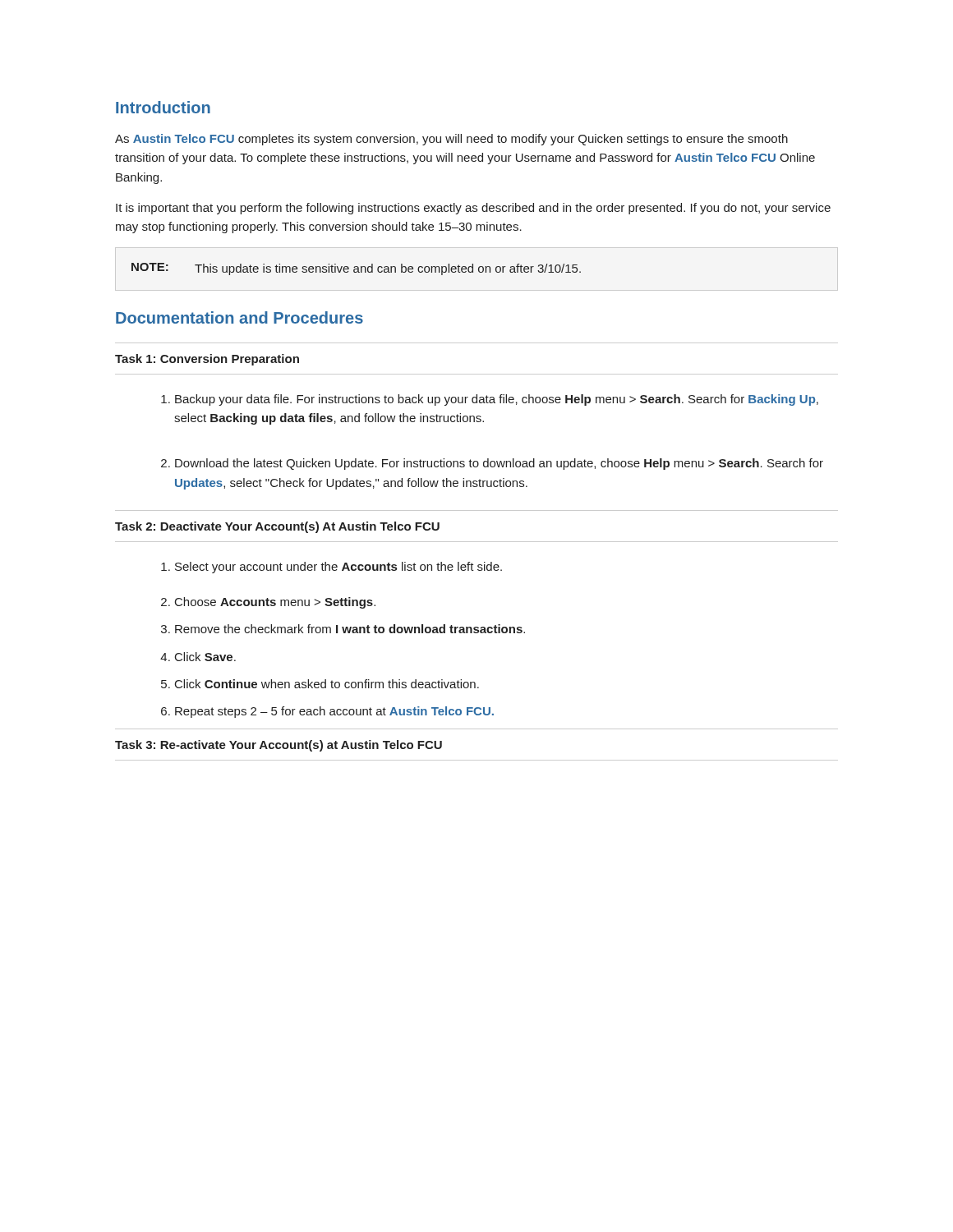The image size is (953, 1232).
Task: Point to the text block starting "Backup your data"
Action: coord(490,400)
